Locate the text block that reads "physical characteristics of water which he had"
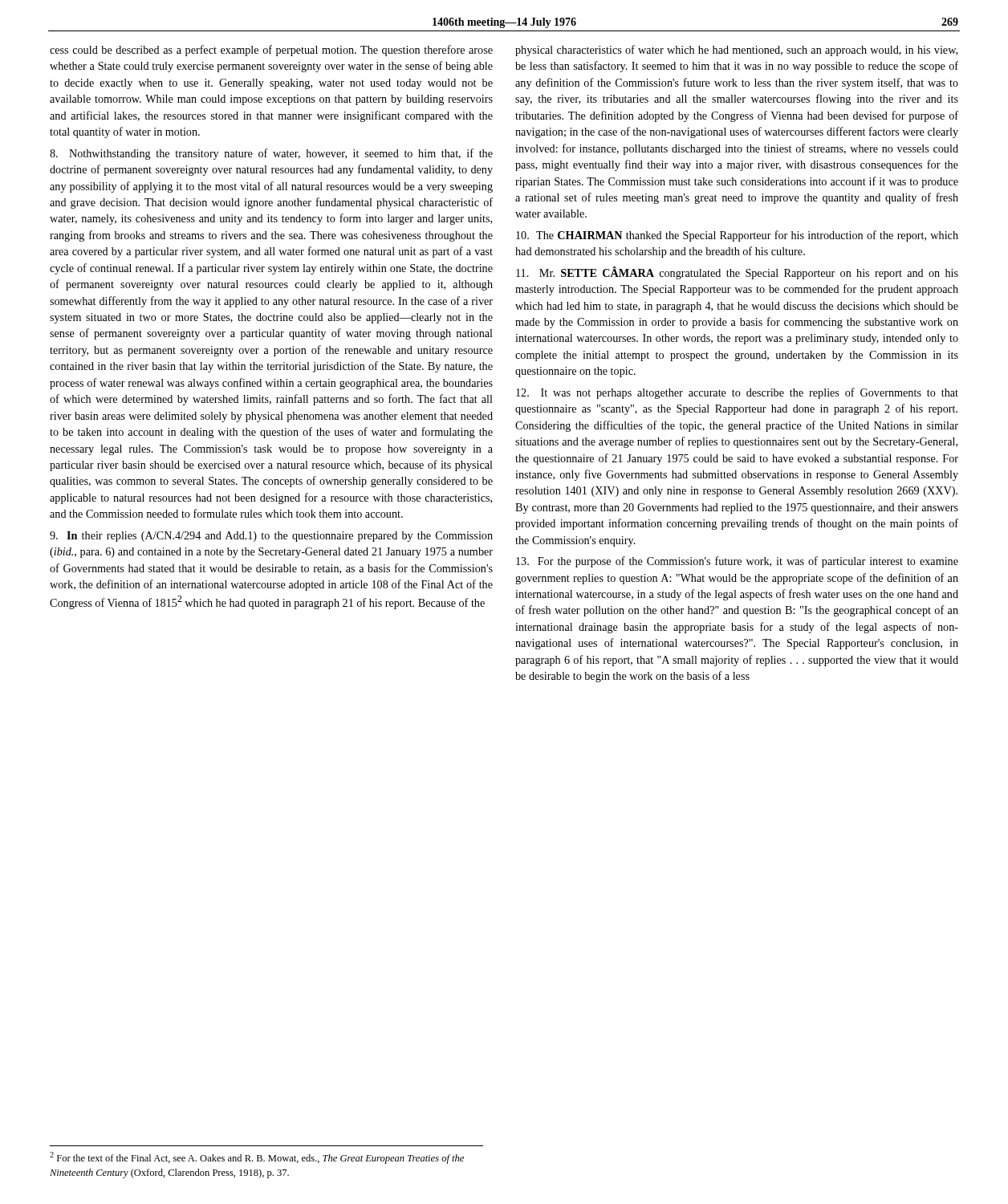Image resolution: width=1008 pixels, height=1204 pixels. (737, 363)
